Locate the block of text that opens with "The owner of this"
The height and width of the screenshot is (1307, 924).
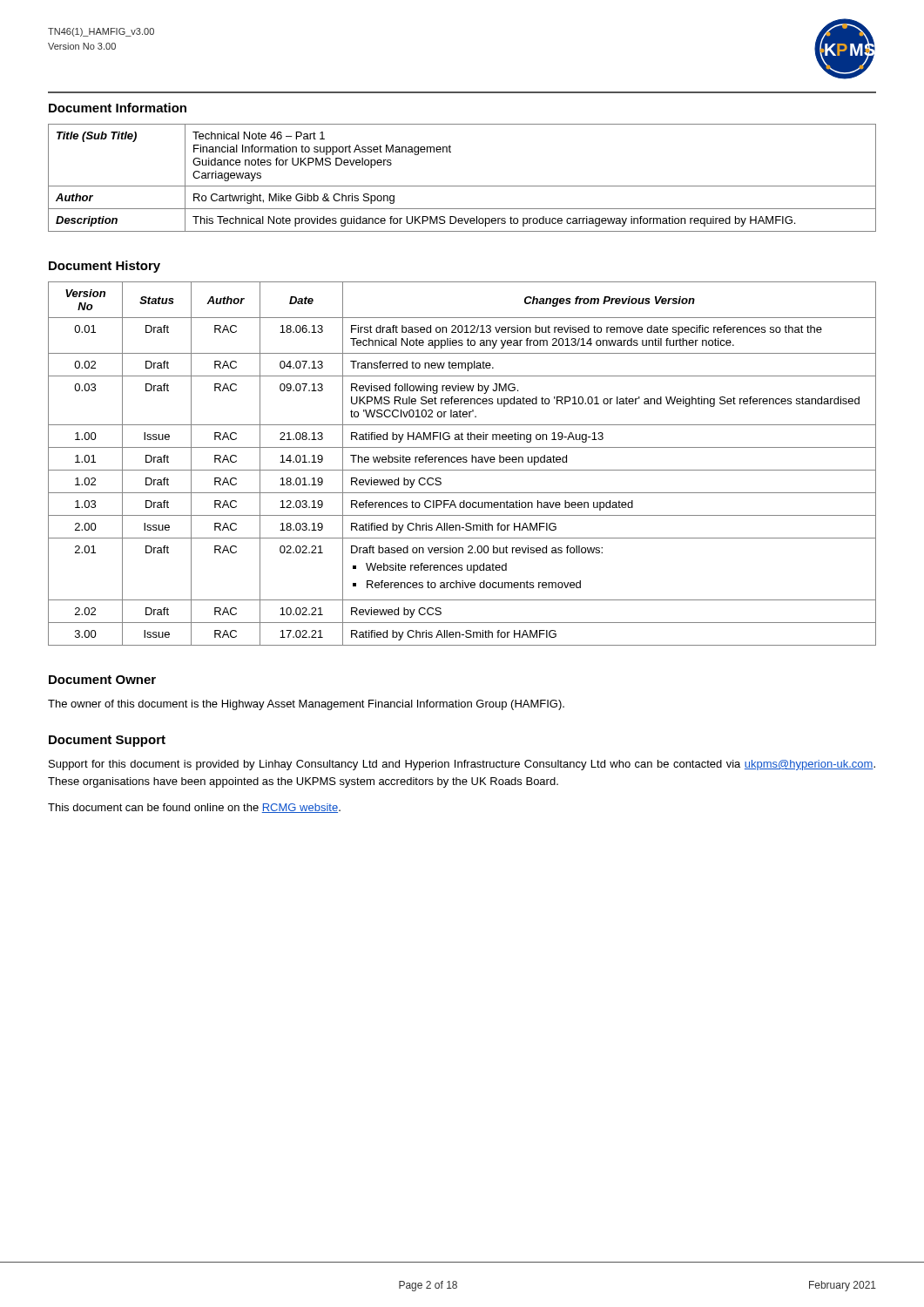coord(306,704)
